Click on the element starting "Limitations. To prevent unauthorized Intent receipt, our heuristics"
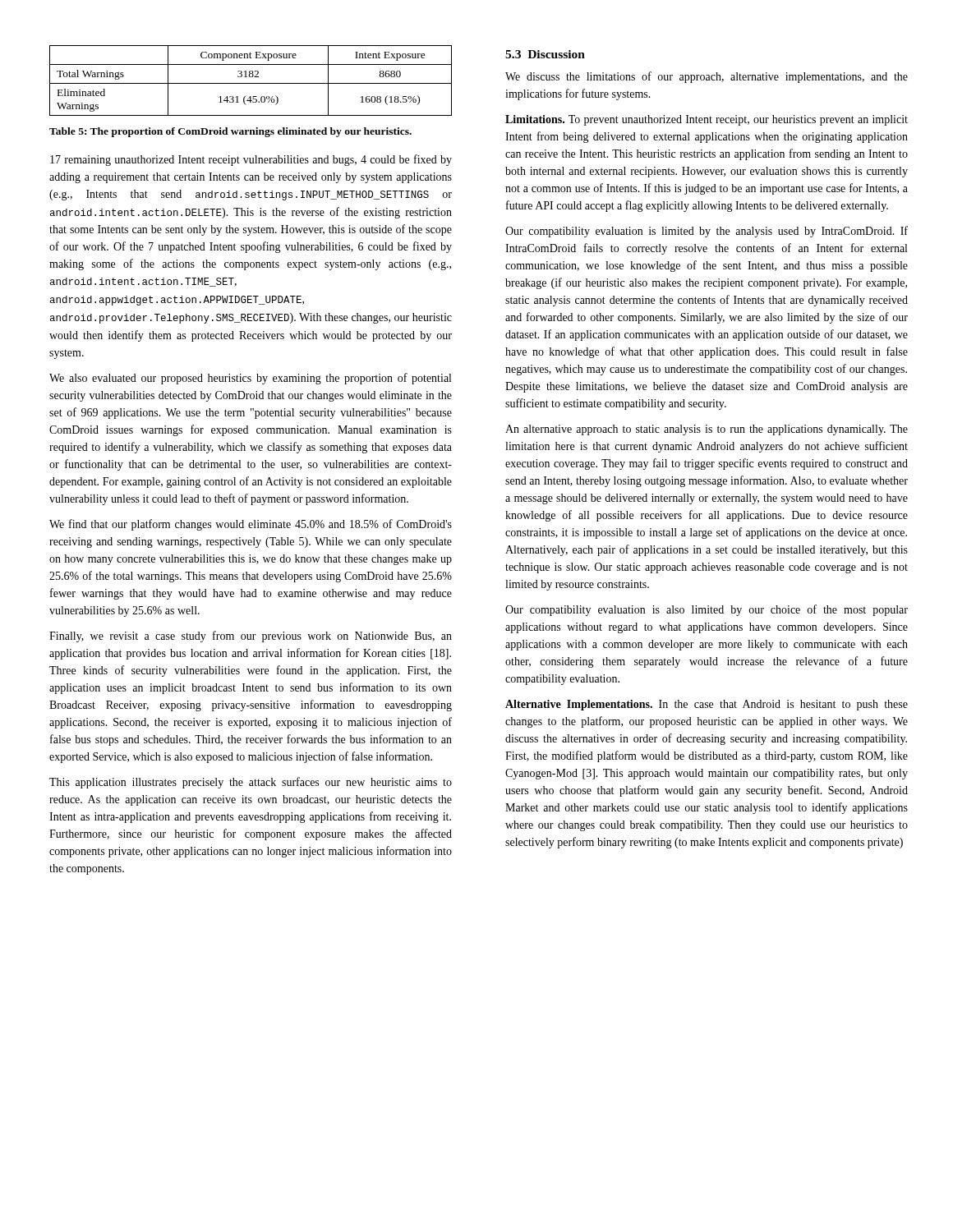 tap(707, 163)
